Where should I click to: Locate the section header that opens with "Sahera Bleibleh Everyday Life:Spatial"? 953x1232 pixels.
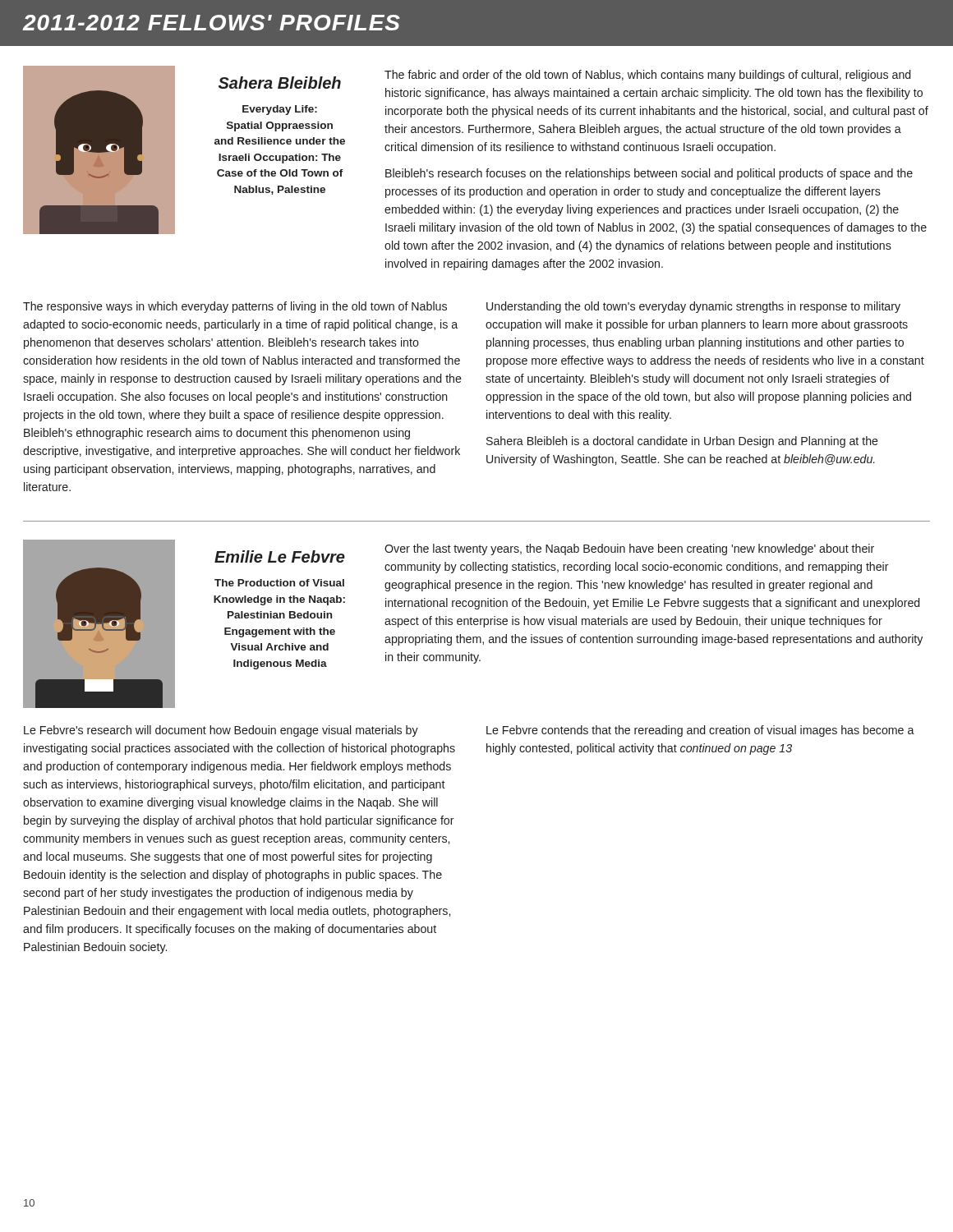[280, 136]
